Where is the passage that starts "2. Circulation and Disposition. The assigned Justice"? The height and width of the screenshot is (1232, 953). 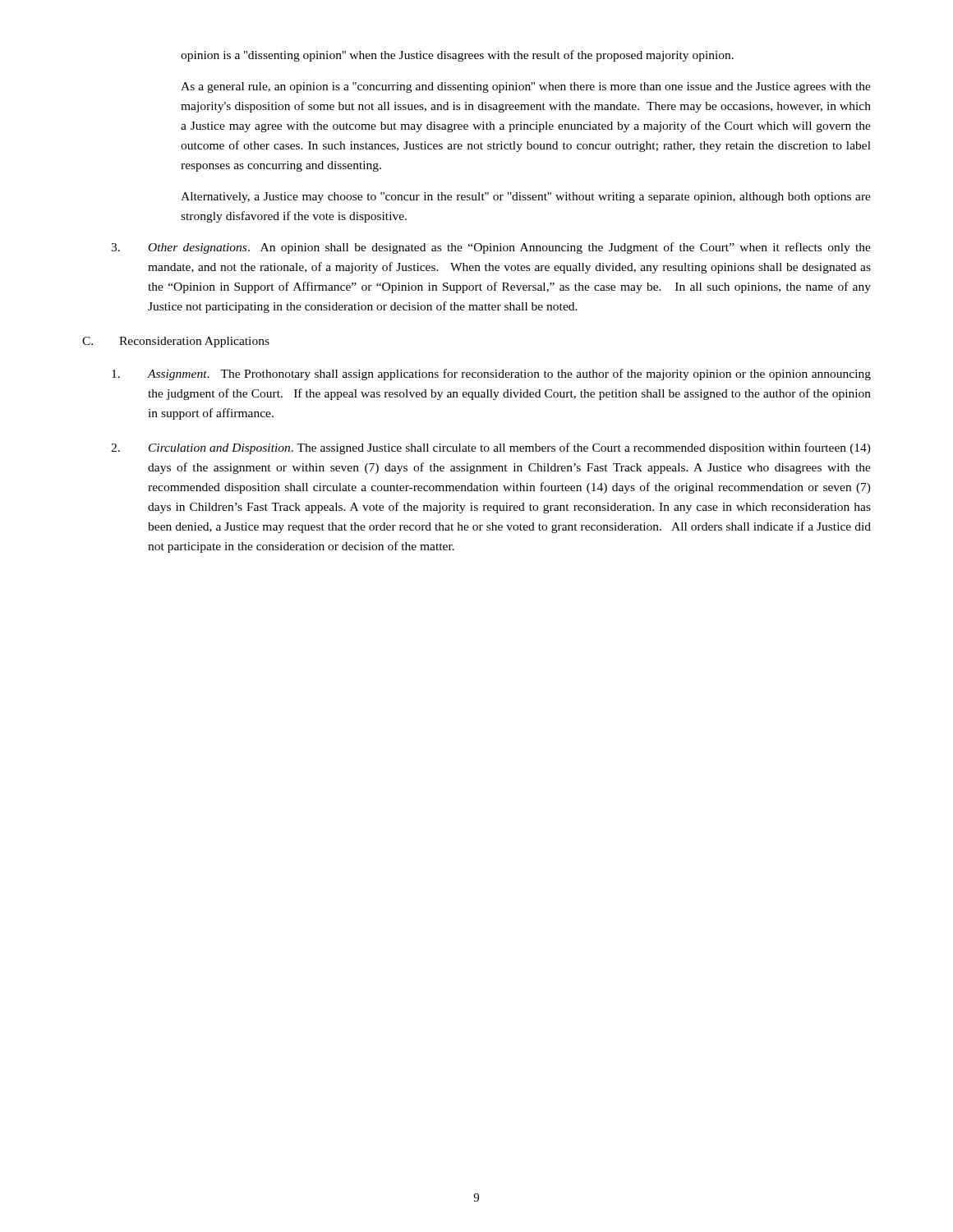point(476,497)
